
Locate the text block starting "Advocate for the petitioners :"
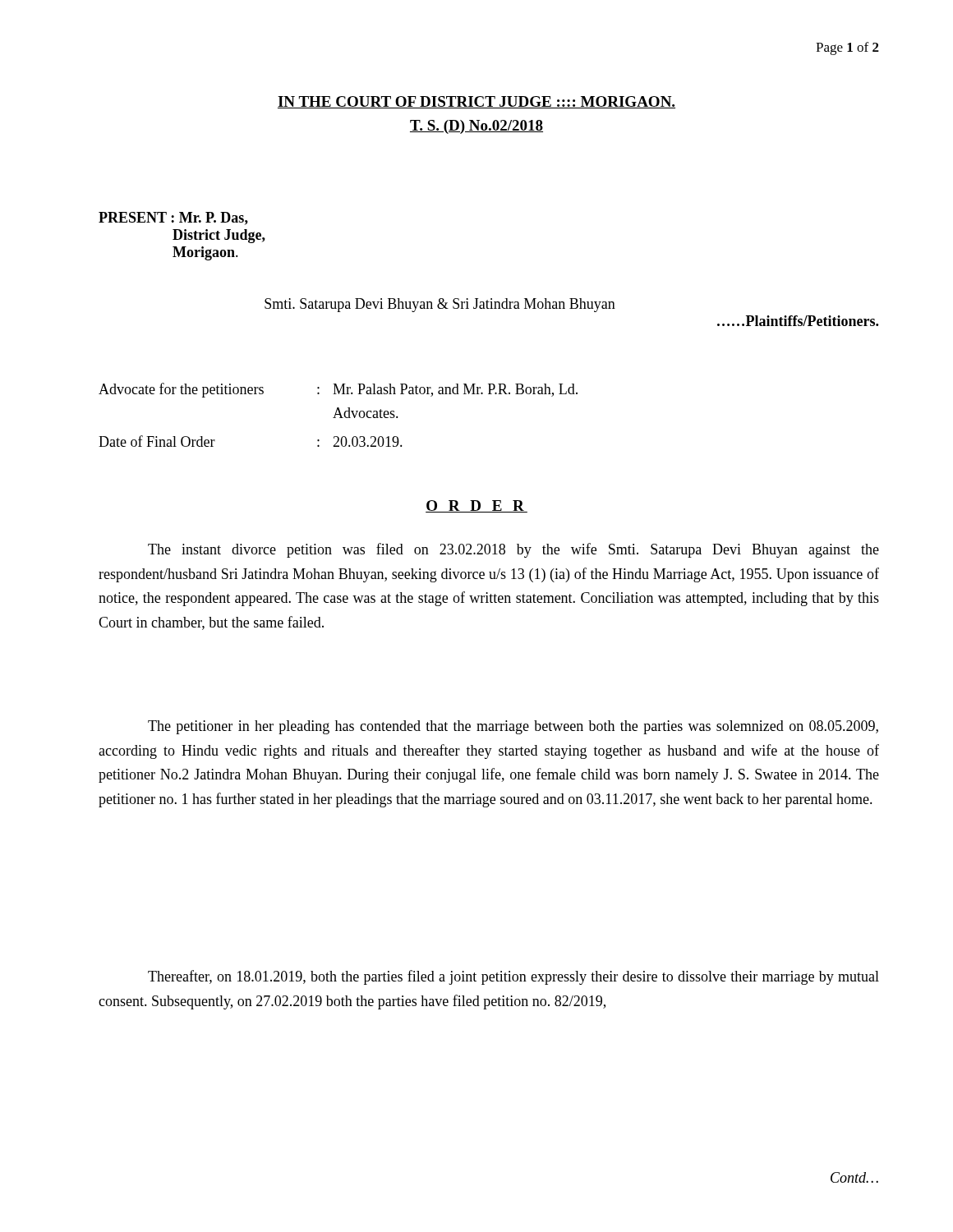338,390
